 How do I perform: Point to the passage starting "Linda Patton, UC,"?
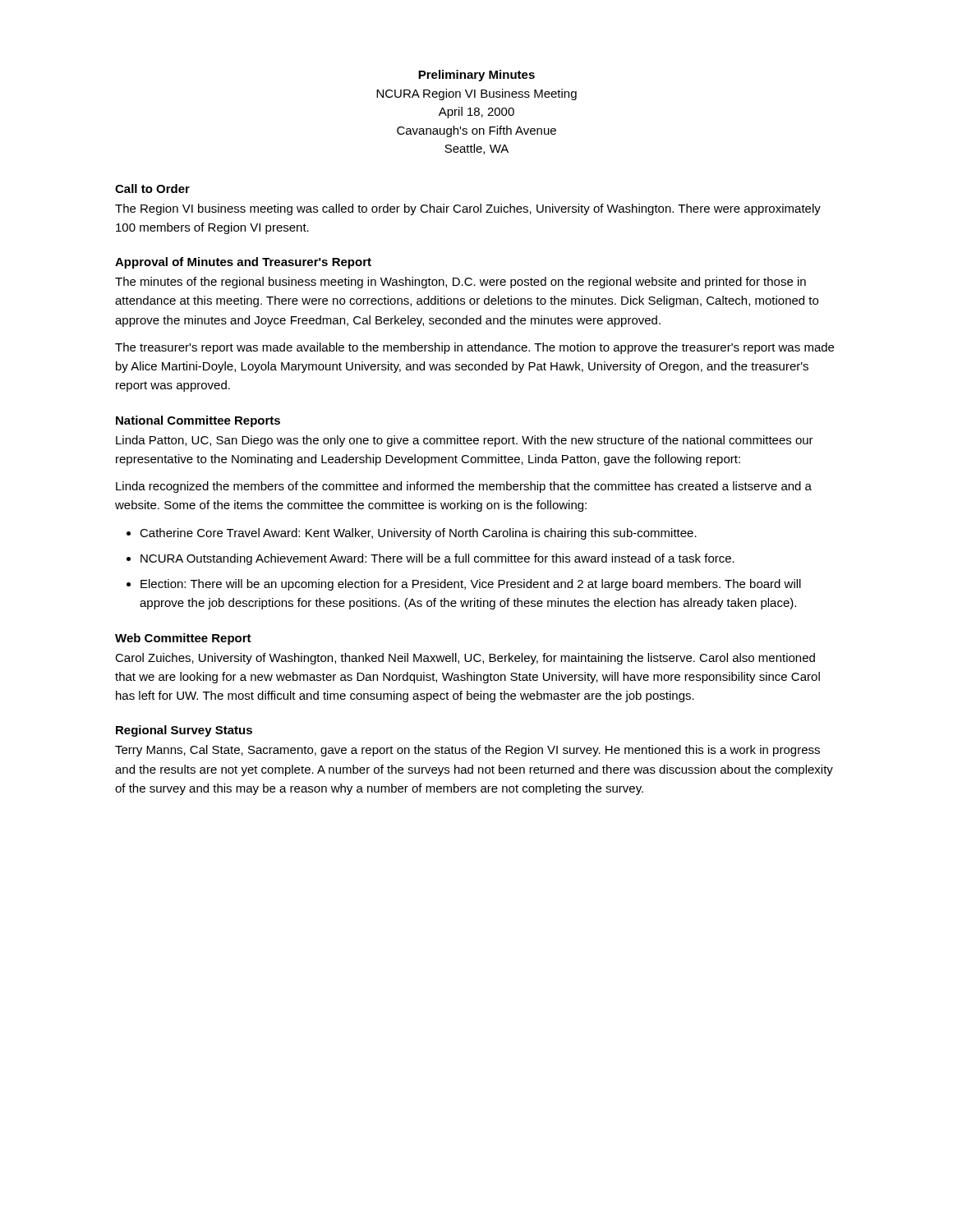[464, 449]
